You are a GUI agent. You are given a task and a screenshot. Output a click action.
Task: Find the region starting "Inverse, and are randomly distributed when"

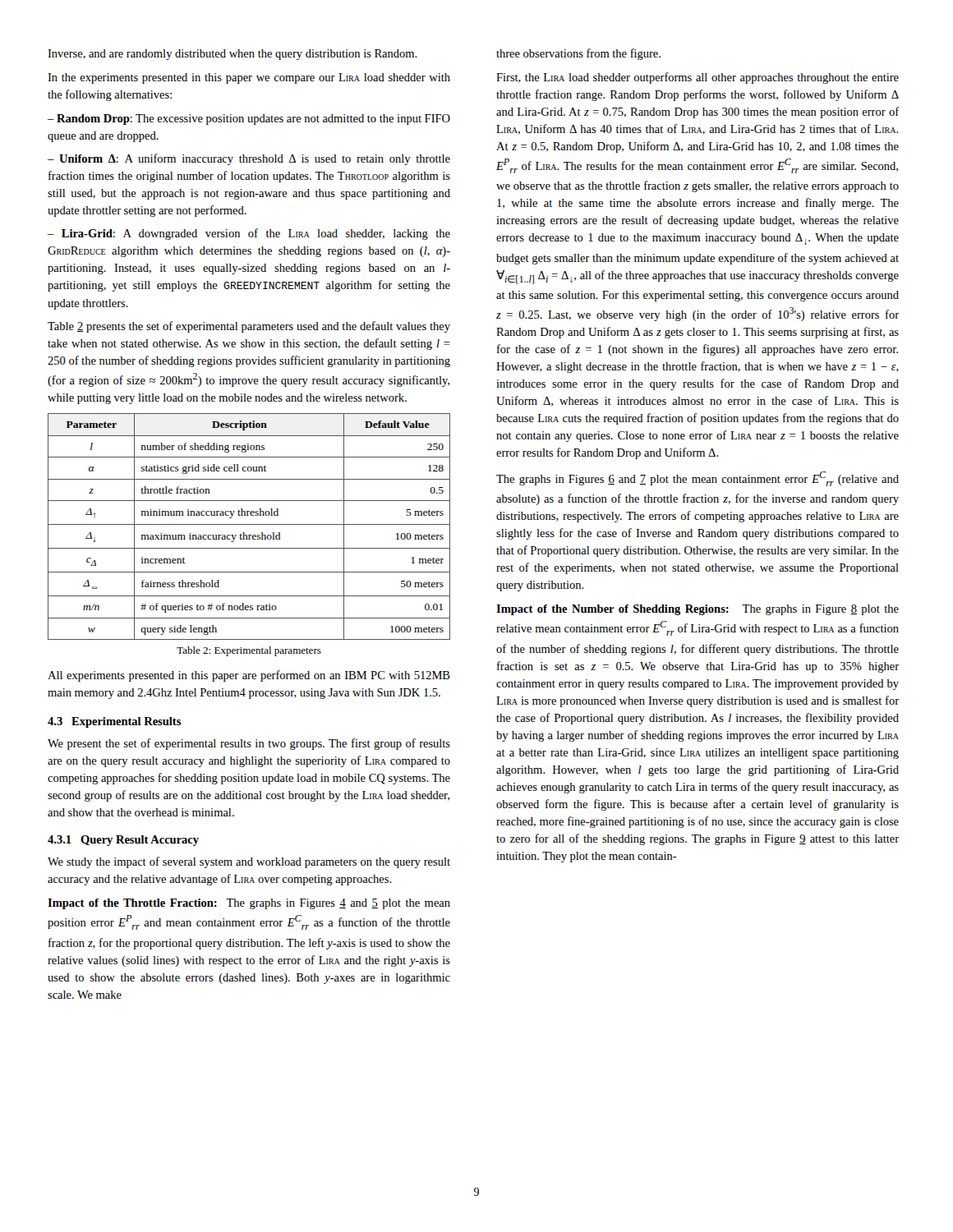point(249,54)
